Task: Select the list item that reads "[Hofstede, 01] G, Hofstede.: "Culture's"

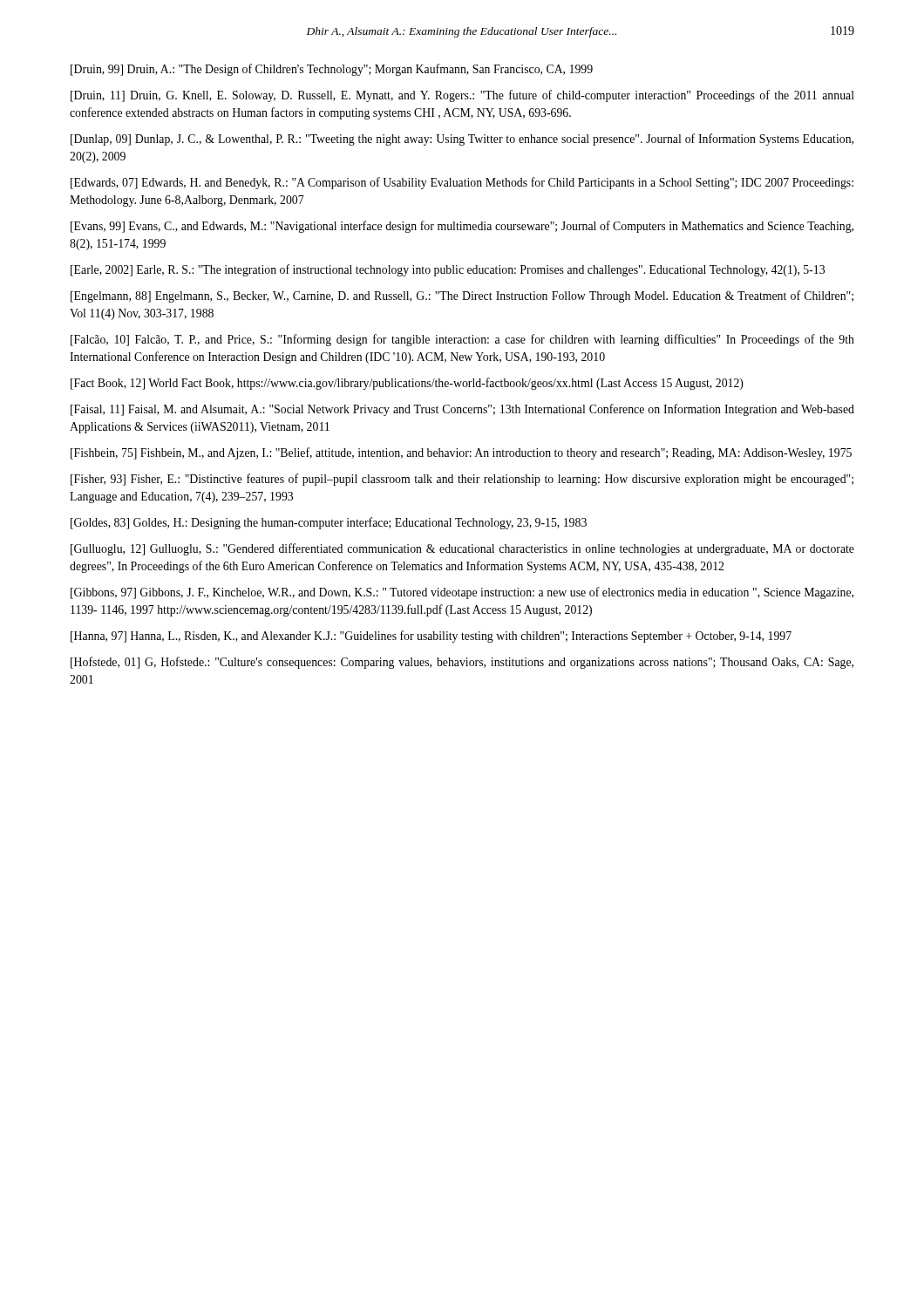Action: pyautogui.click(x=462, y=671)
